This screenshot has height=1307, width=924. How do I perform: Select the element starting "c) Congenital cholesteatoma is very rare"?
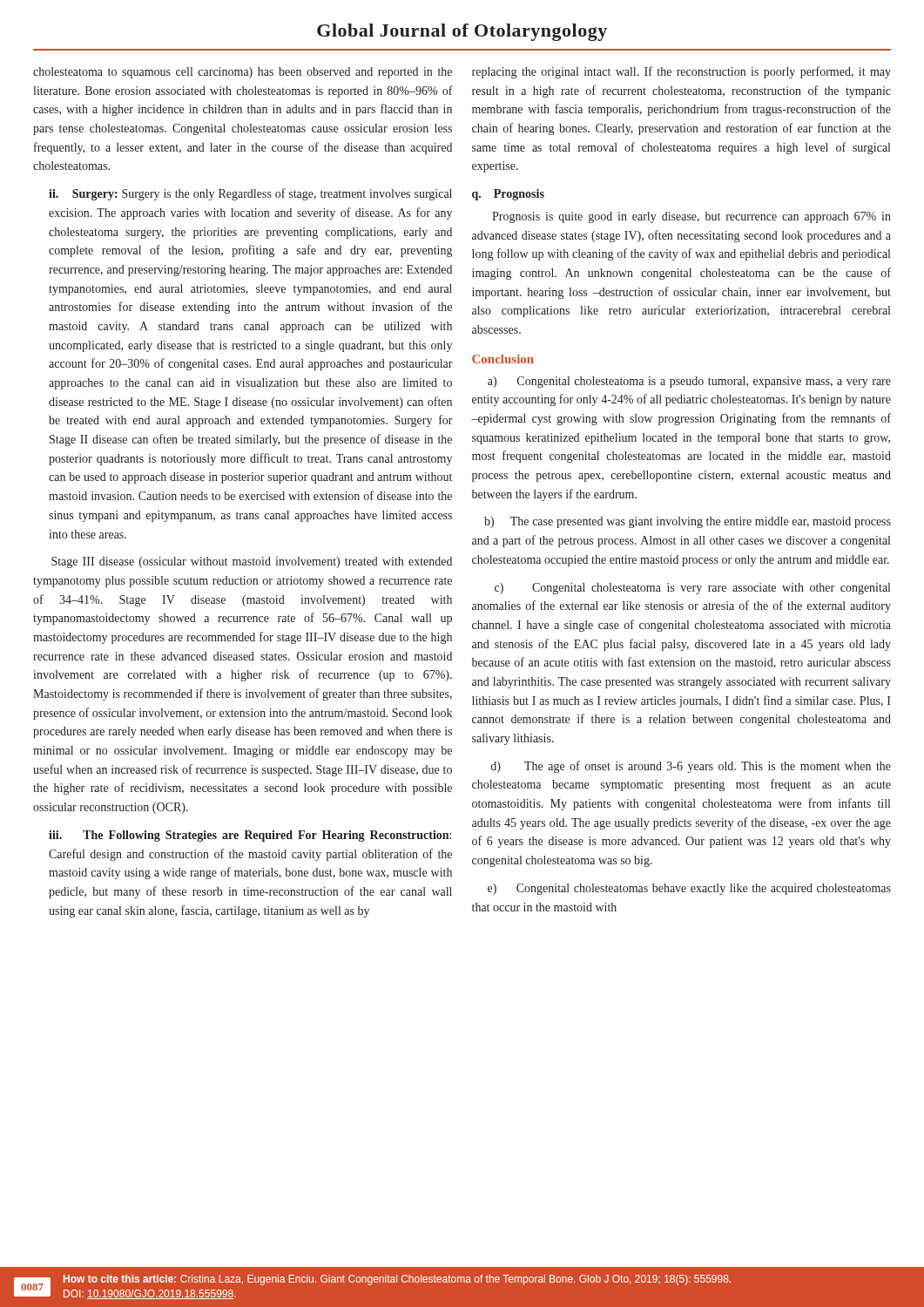(x=681, y=663)
